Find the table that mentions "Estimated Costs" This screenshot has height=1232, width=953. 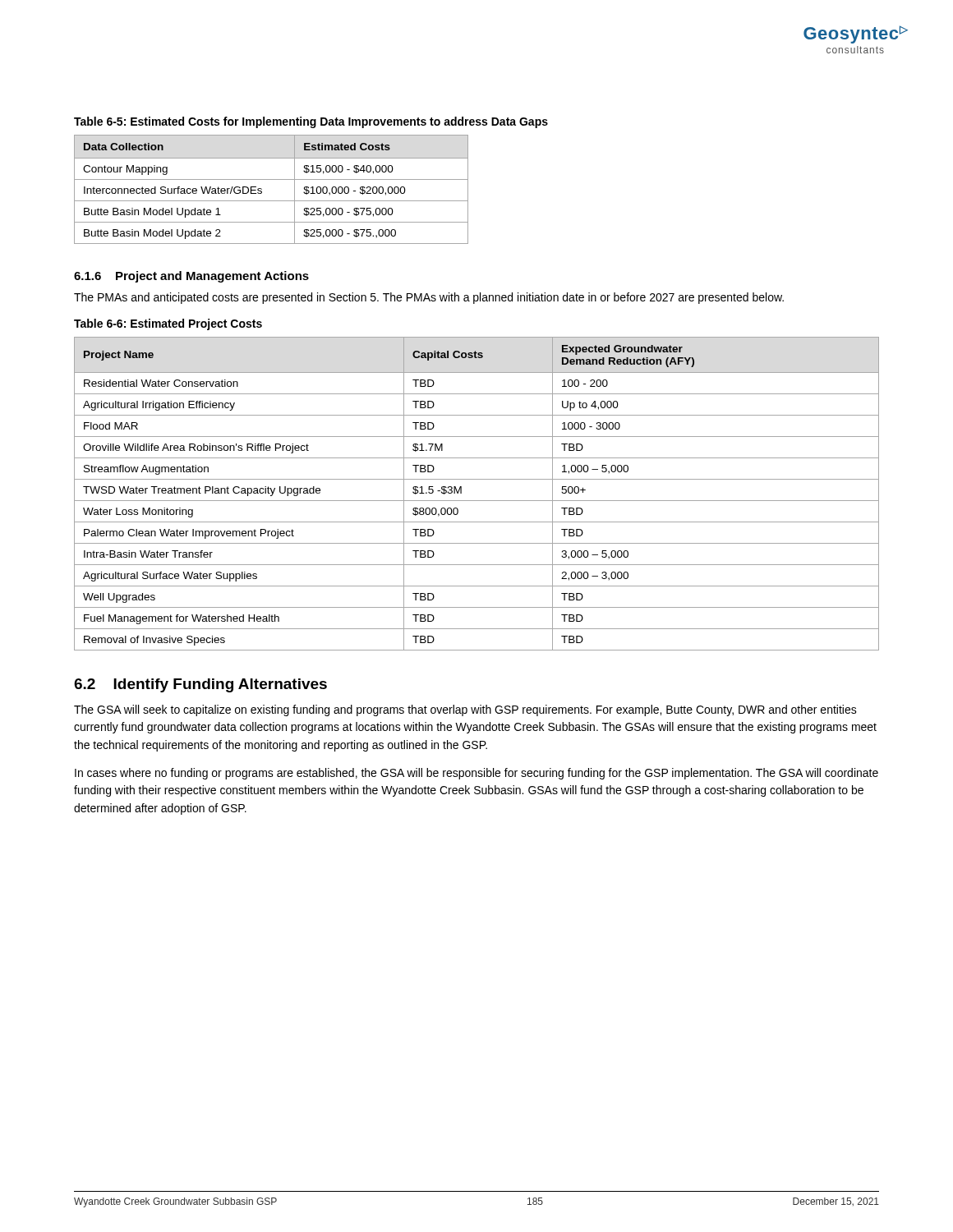(x=476, y=189)
